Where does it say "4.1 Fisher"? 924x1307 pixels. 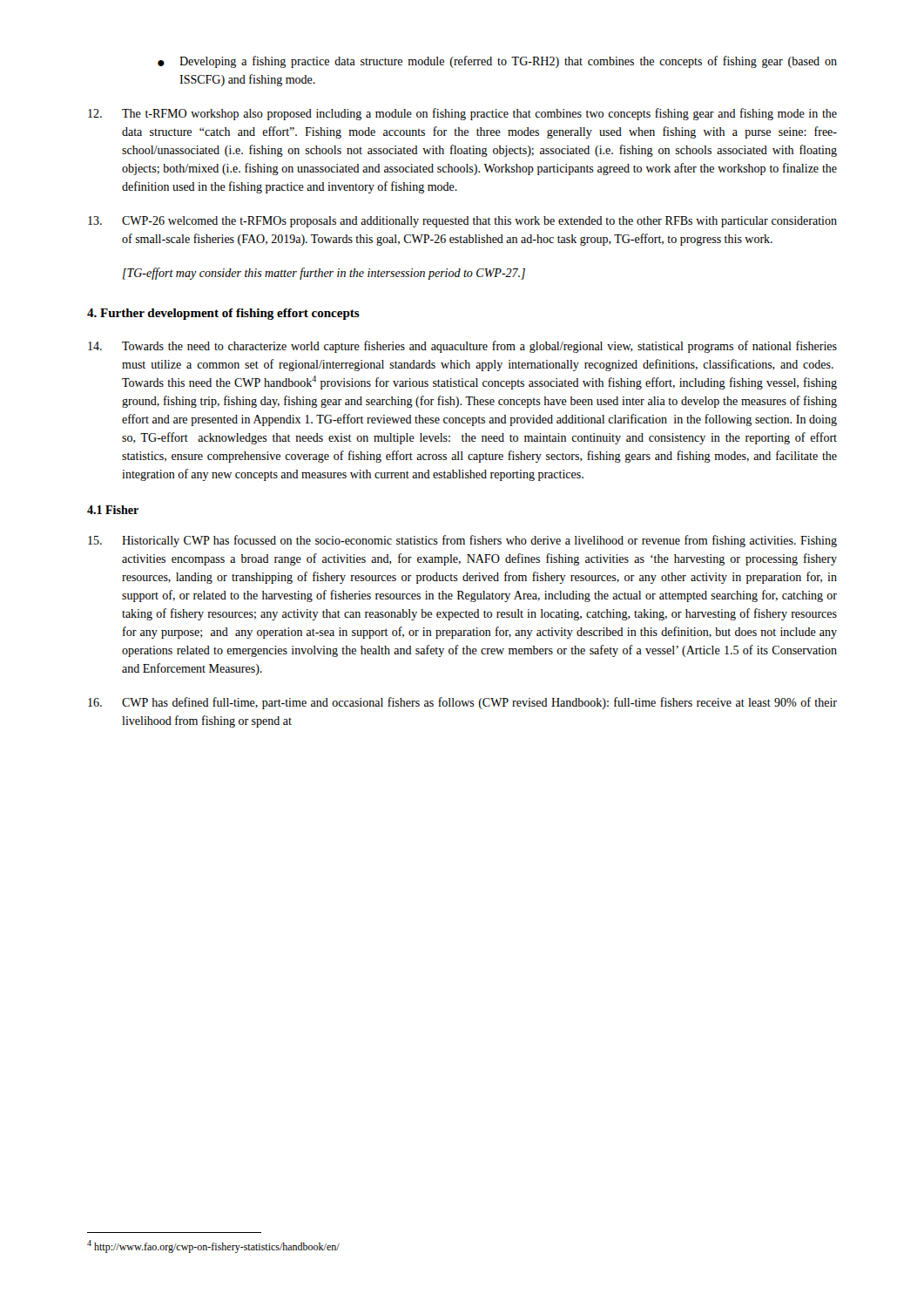113,510
